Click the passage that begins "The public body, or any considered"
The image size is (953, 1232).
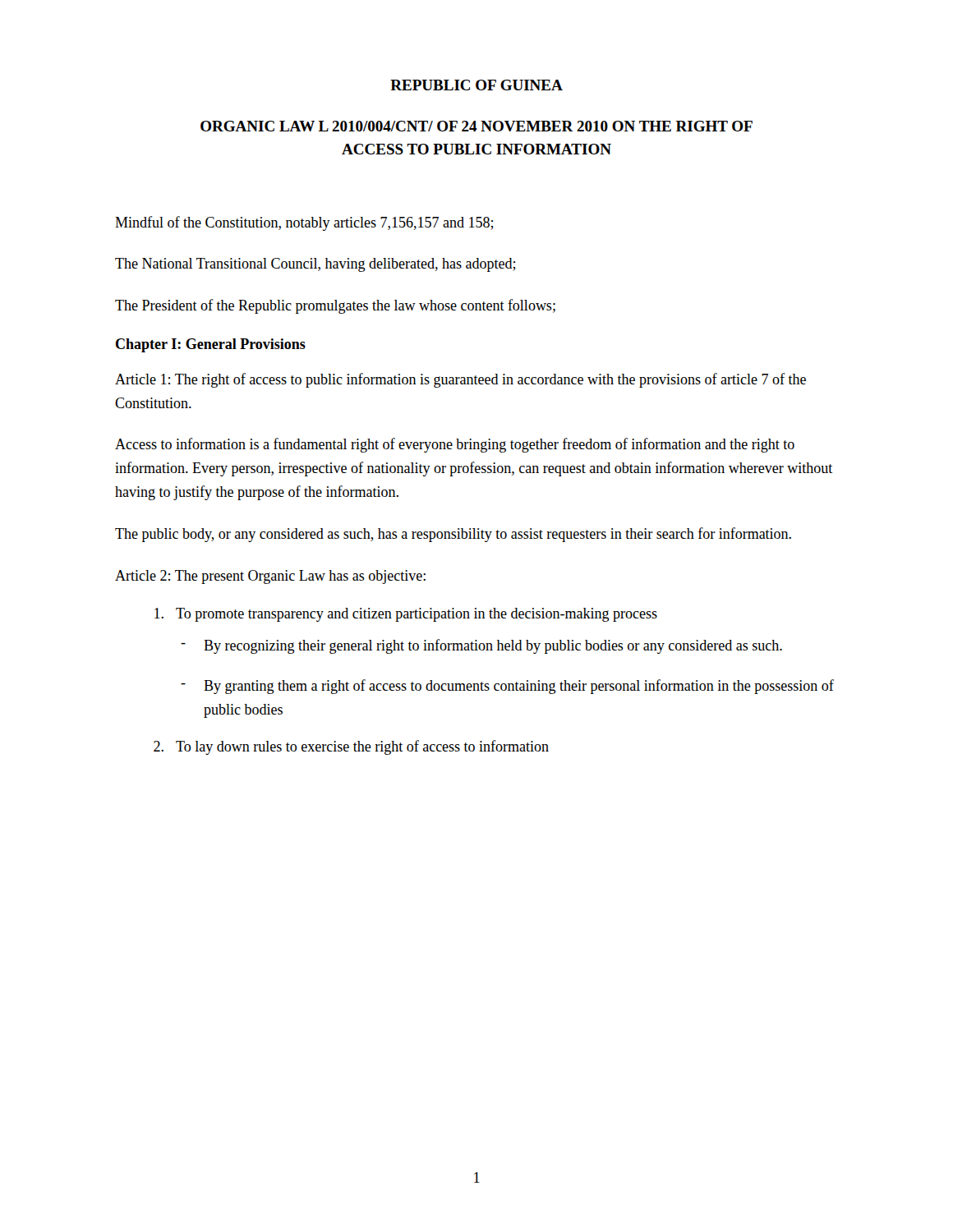point(454,534)
